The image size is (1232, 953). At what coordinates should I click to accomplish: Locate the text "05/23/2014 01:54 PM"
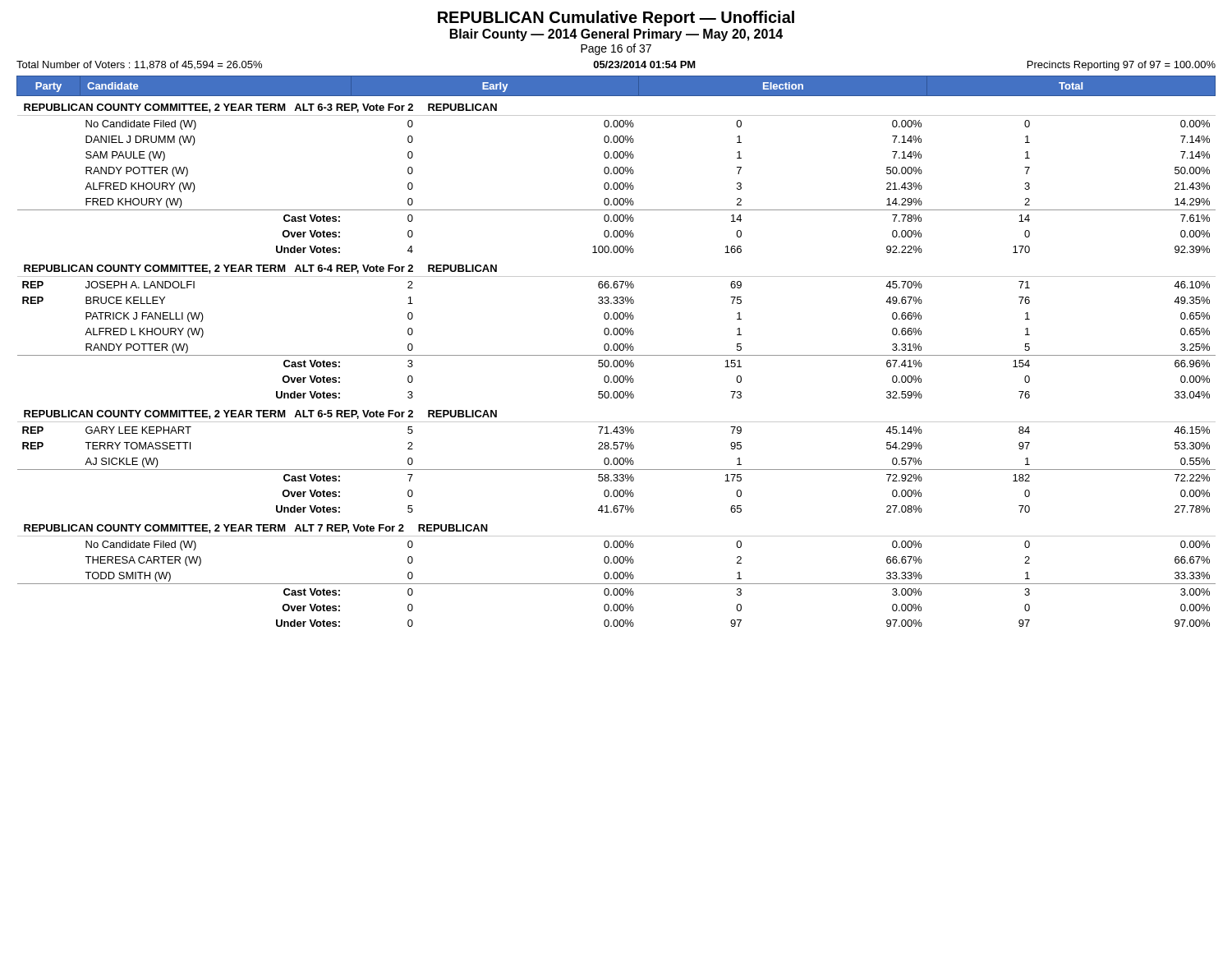[644, 64]
